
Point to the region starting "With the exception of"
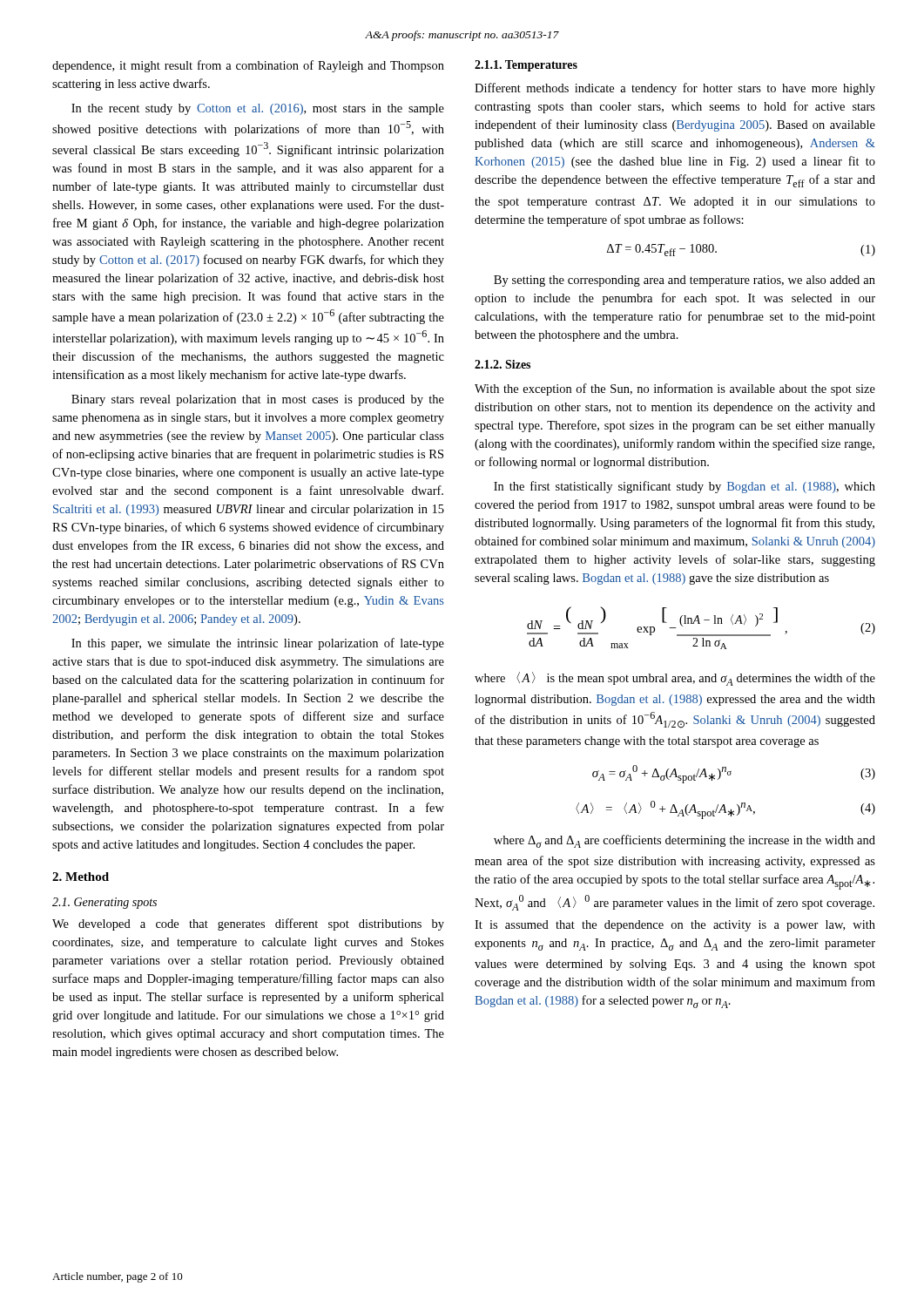point(675,425)
